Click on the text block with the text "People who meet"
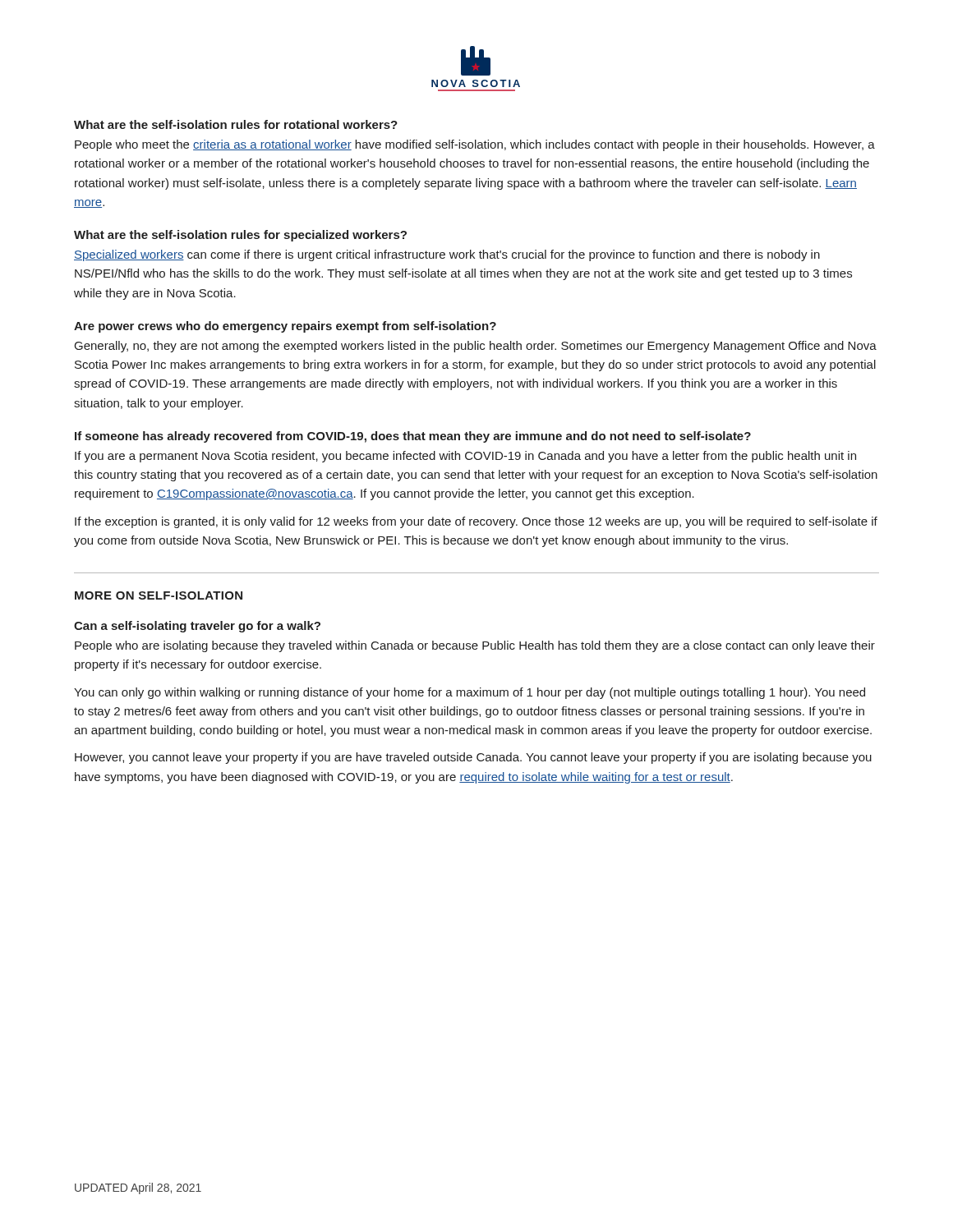 click(x=474, y=173)
